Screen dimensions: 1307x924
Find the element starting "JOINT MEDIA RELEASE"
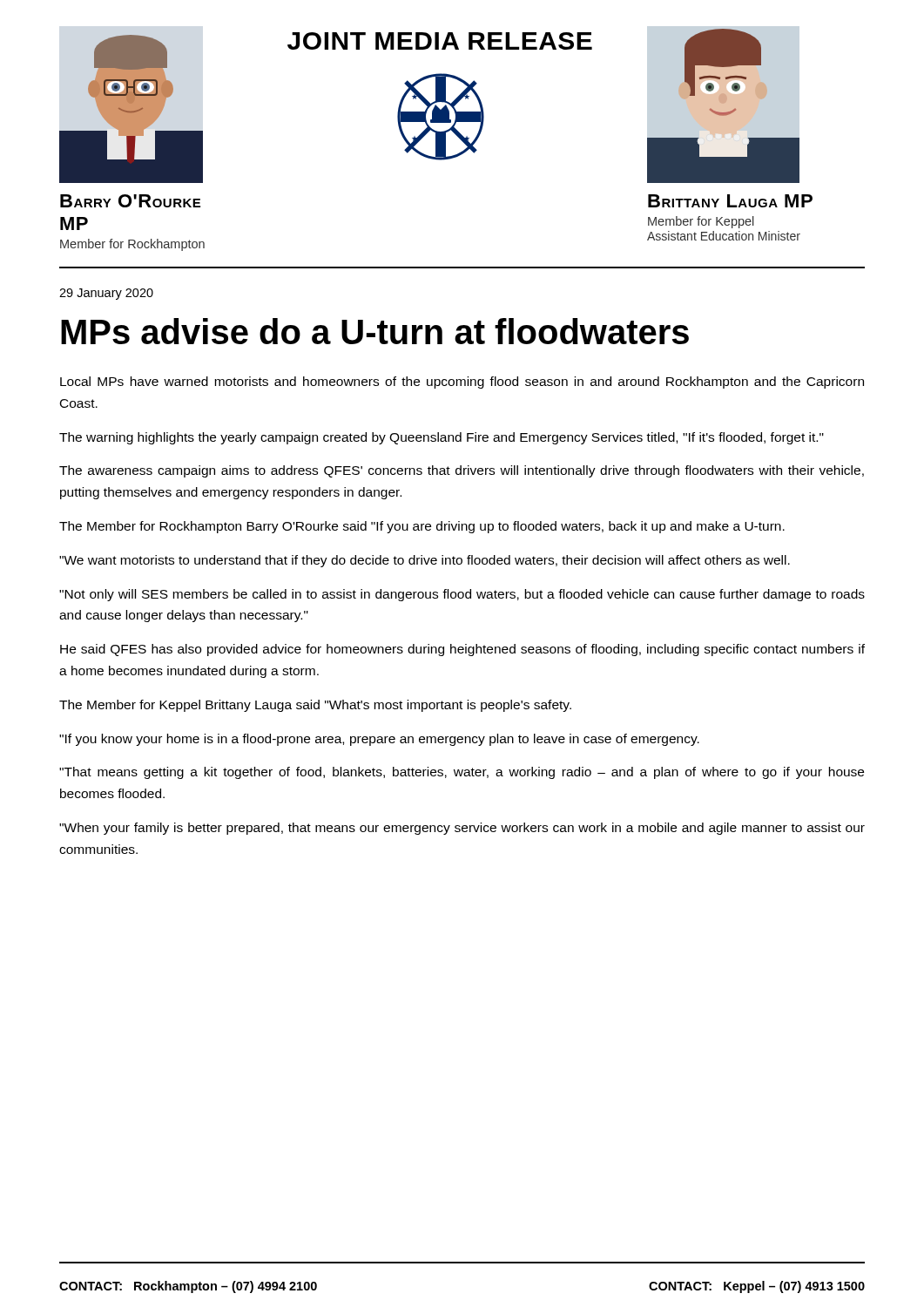point(440,41)
